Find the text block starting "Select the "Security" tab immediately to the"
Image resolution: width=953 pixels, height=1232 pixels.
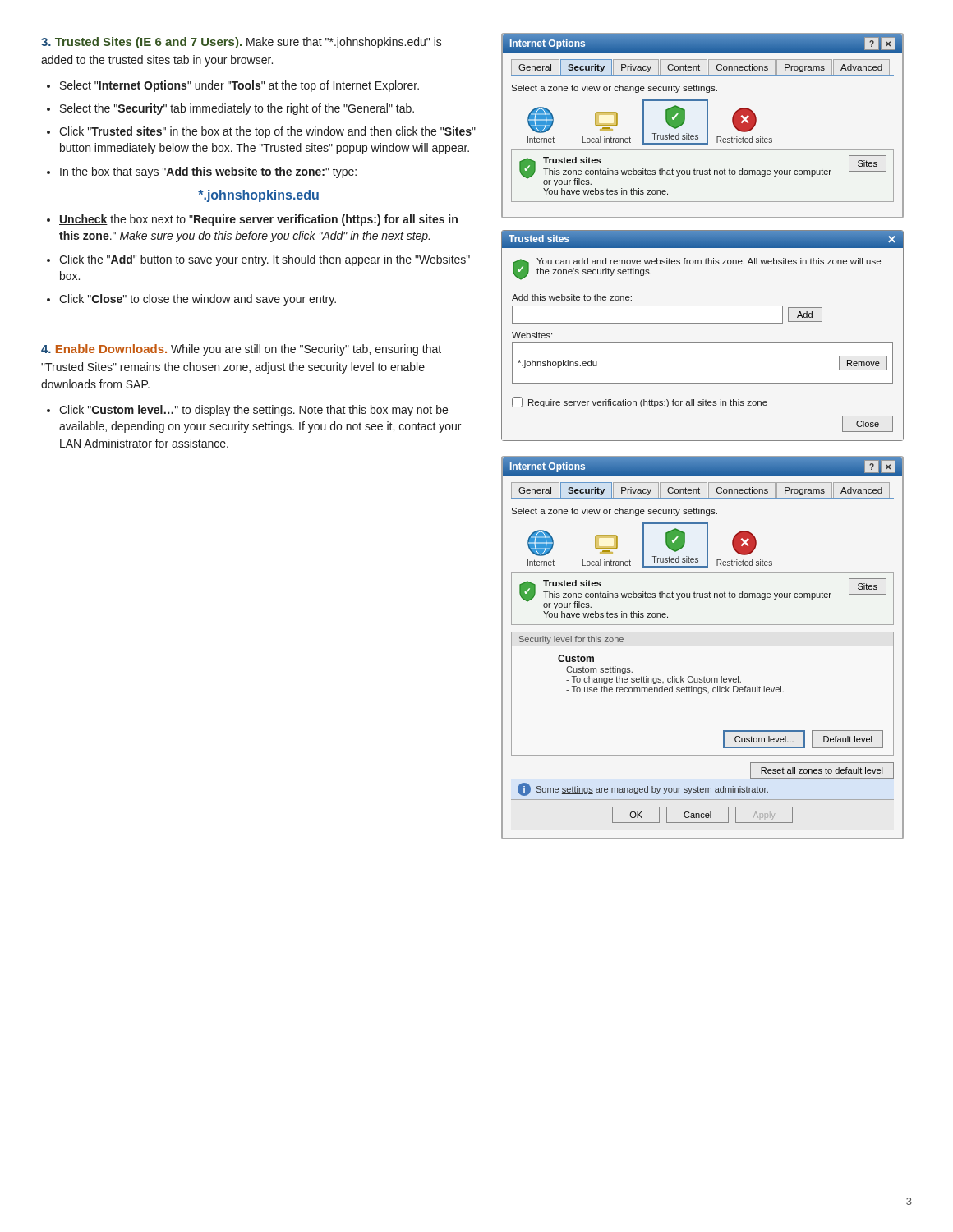coord(268,108)
